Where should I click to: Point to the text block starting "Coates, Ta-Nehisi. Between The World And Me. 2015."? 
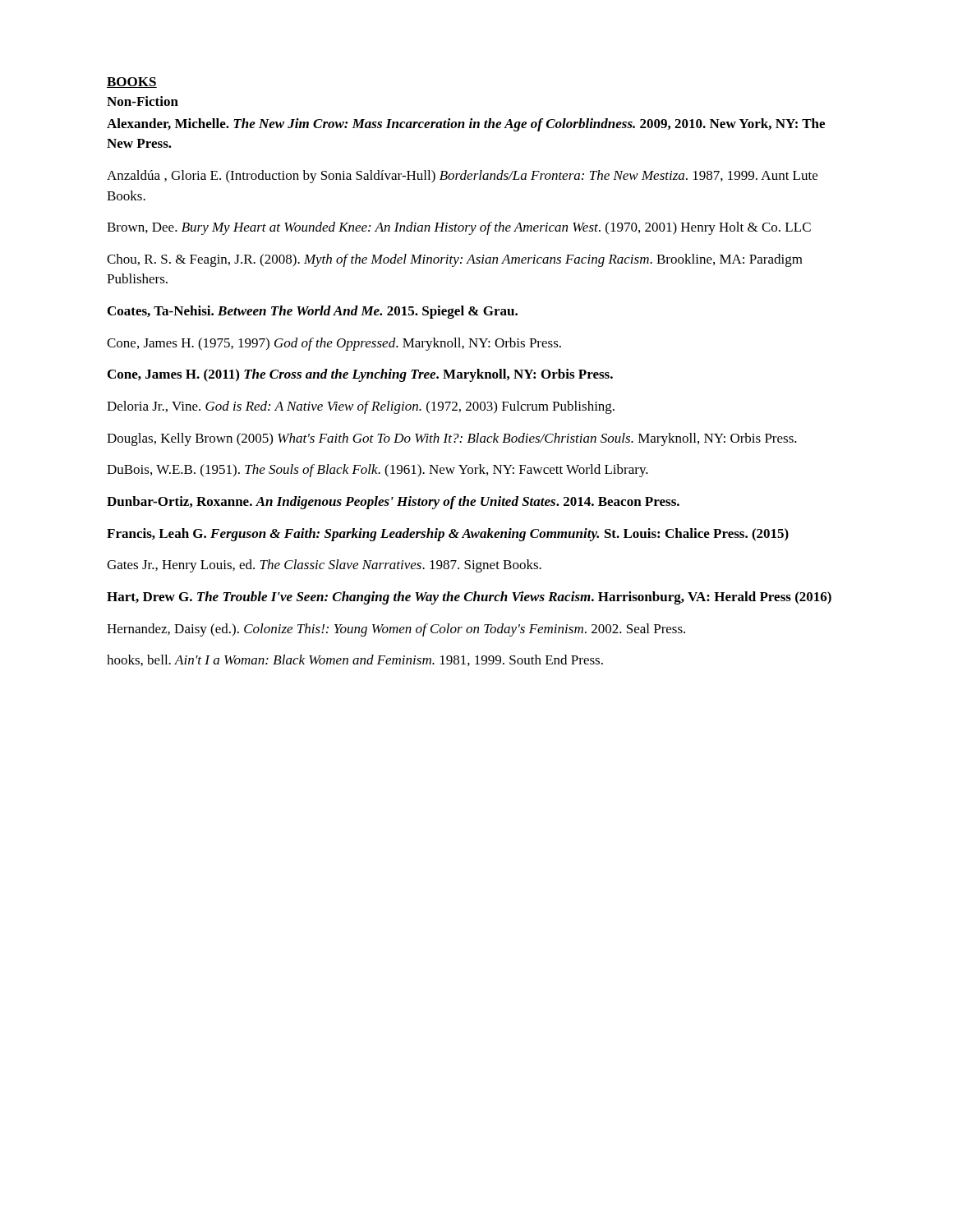pyautogui.click(x=313, y=311)
